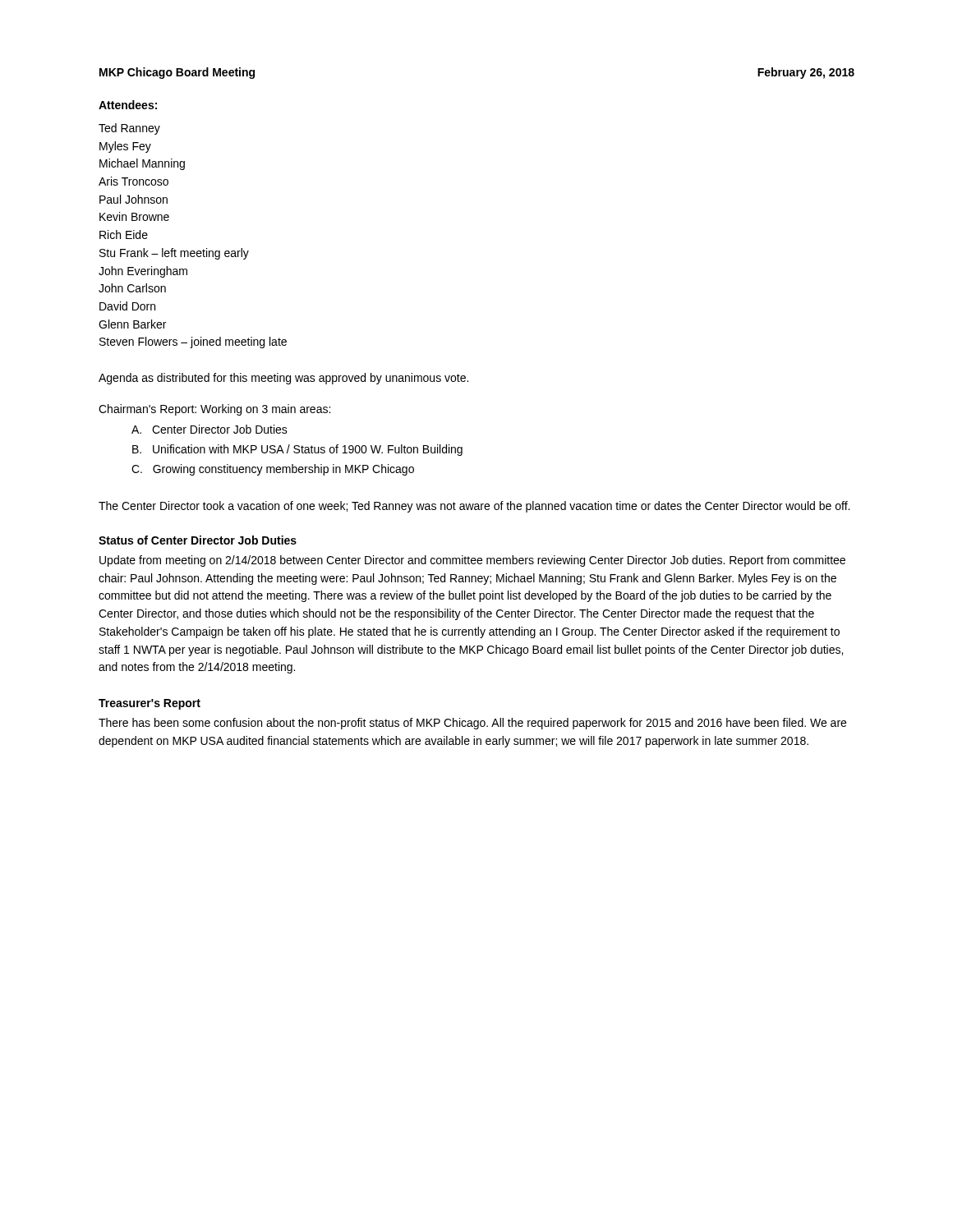Navigate to the region starting "Glenn Barker"
This screenshot has width=953, height=1232.
click(132, 324)
